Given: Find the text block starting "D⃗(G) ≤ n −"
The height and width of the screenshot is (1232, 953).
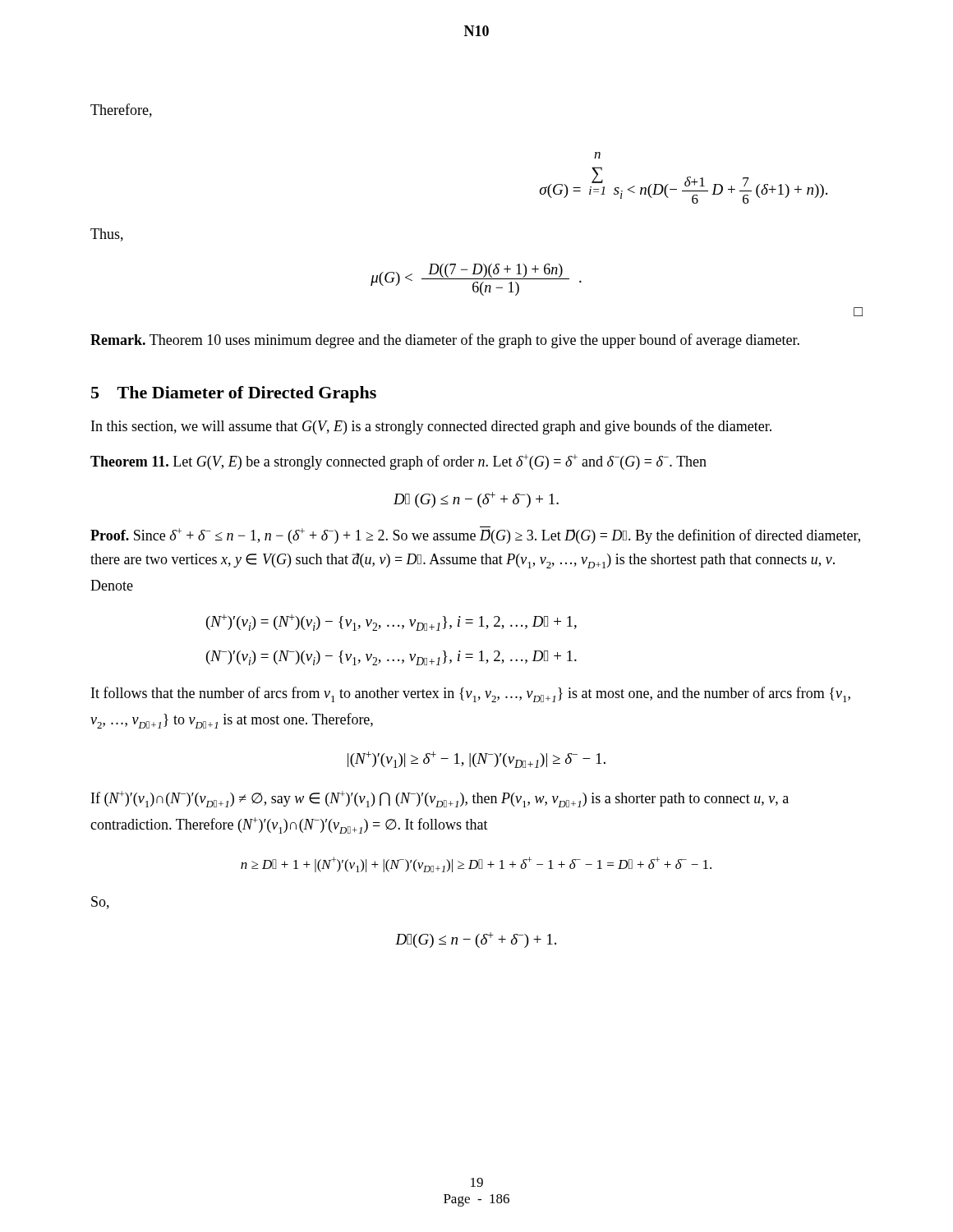Looking at the screenshot, I should pos(476,938).
